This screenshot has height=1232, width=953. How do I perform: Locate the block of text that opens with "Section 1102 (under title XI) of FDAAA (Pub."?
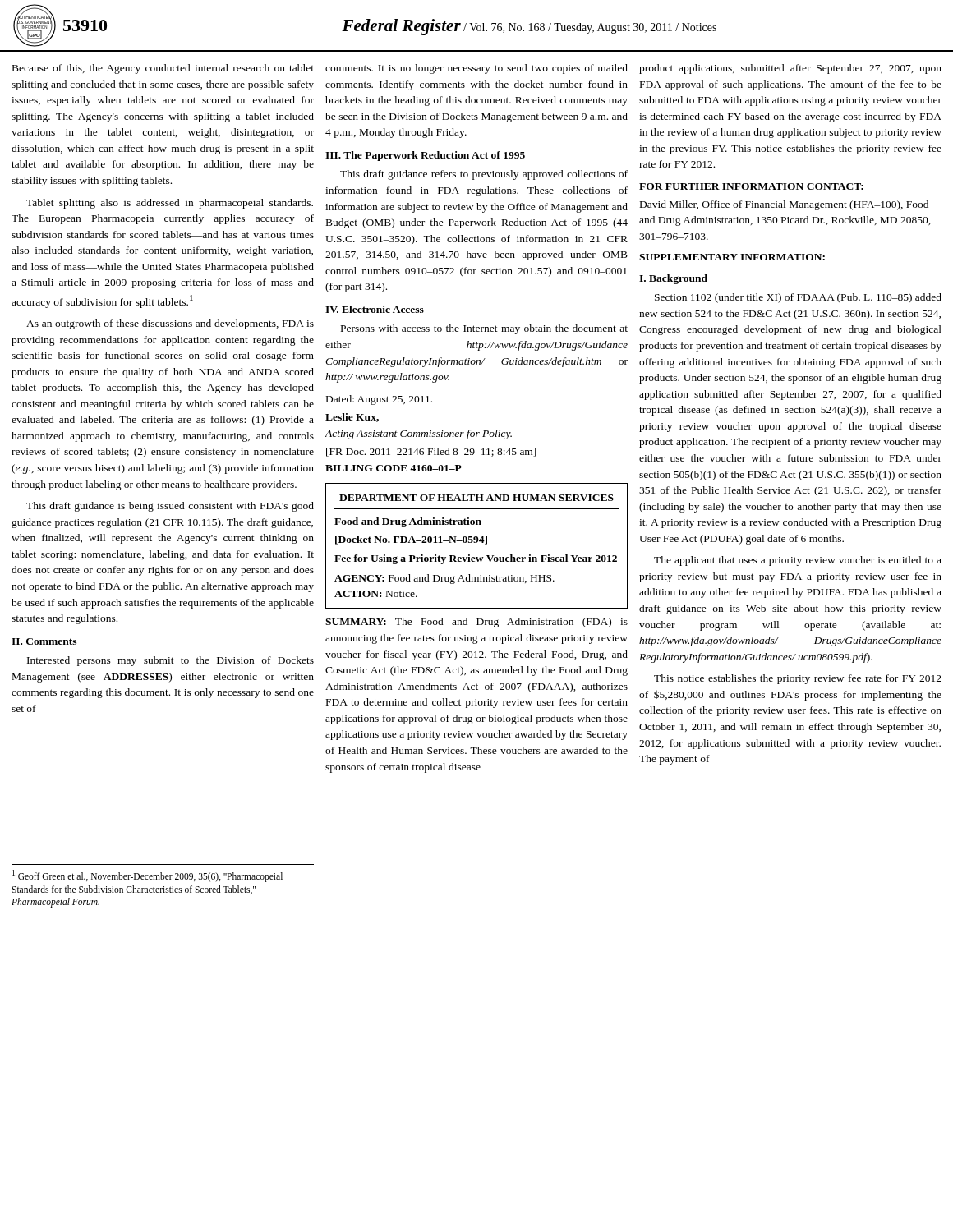coord(790,528)
